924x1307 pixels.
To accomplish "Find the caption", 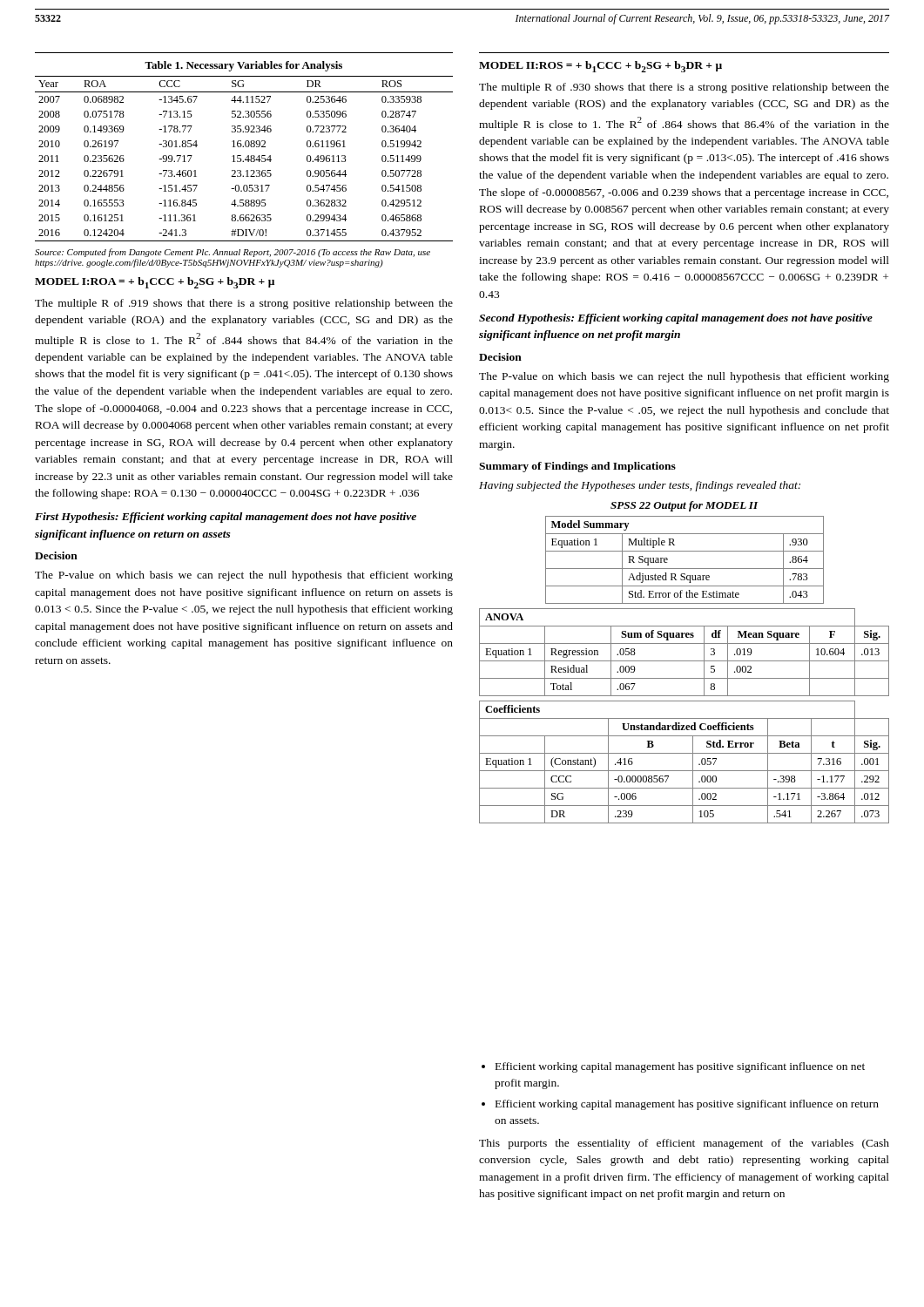I will [x=233, y=257].
